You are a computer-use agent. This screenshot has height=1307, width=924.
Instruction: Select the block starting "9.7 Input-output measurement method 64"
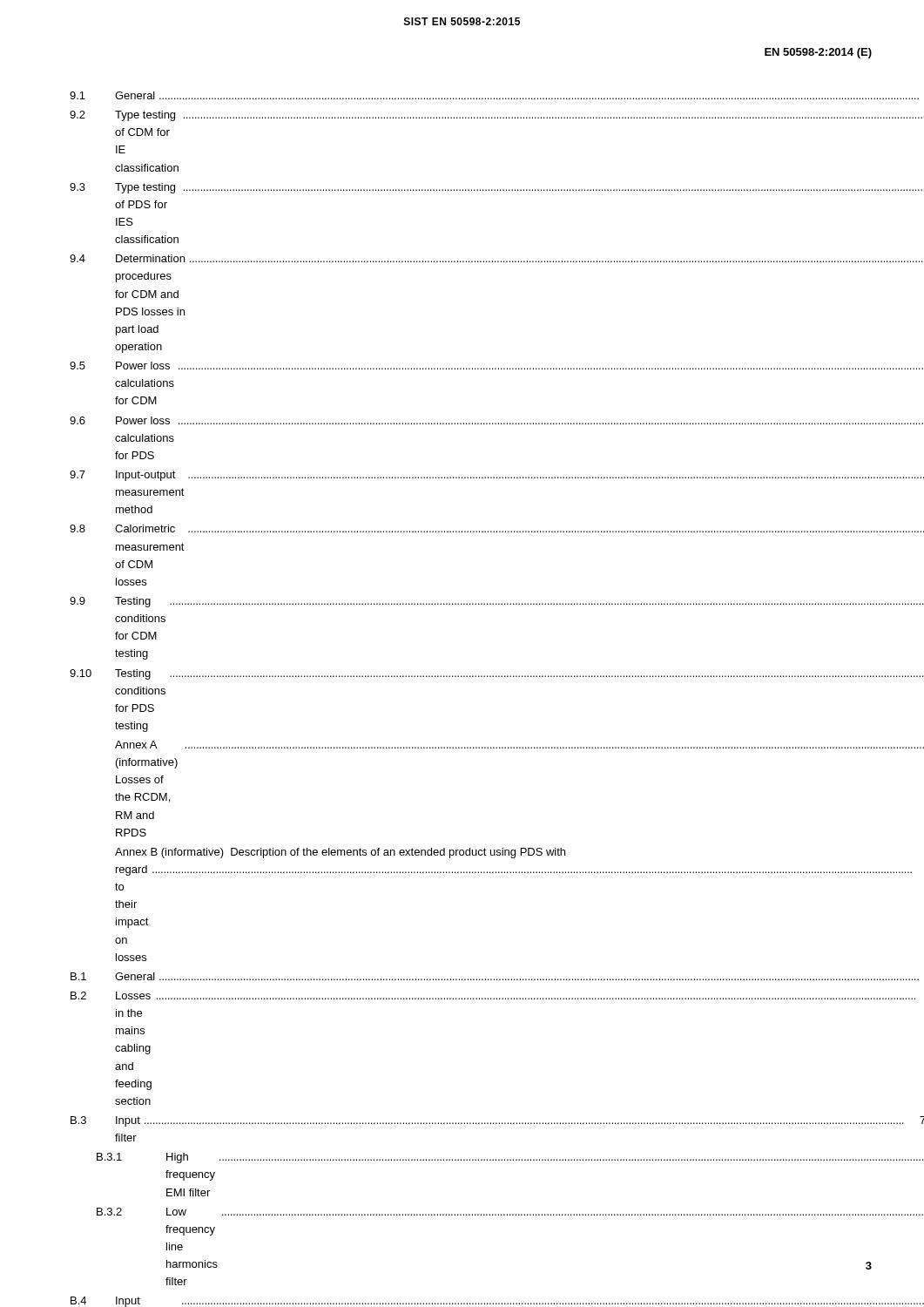coord(471,476)
